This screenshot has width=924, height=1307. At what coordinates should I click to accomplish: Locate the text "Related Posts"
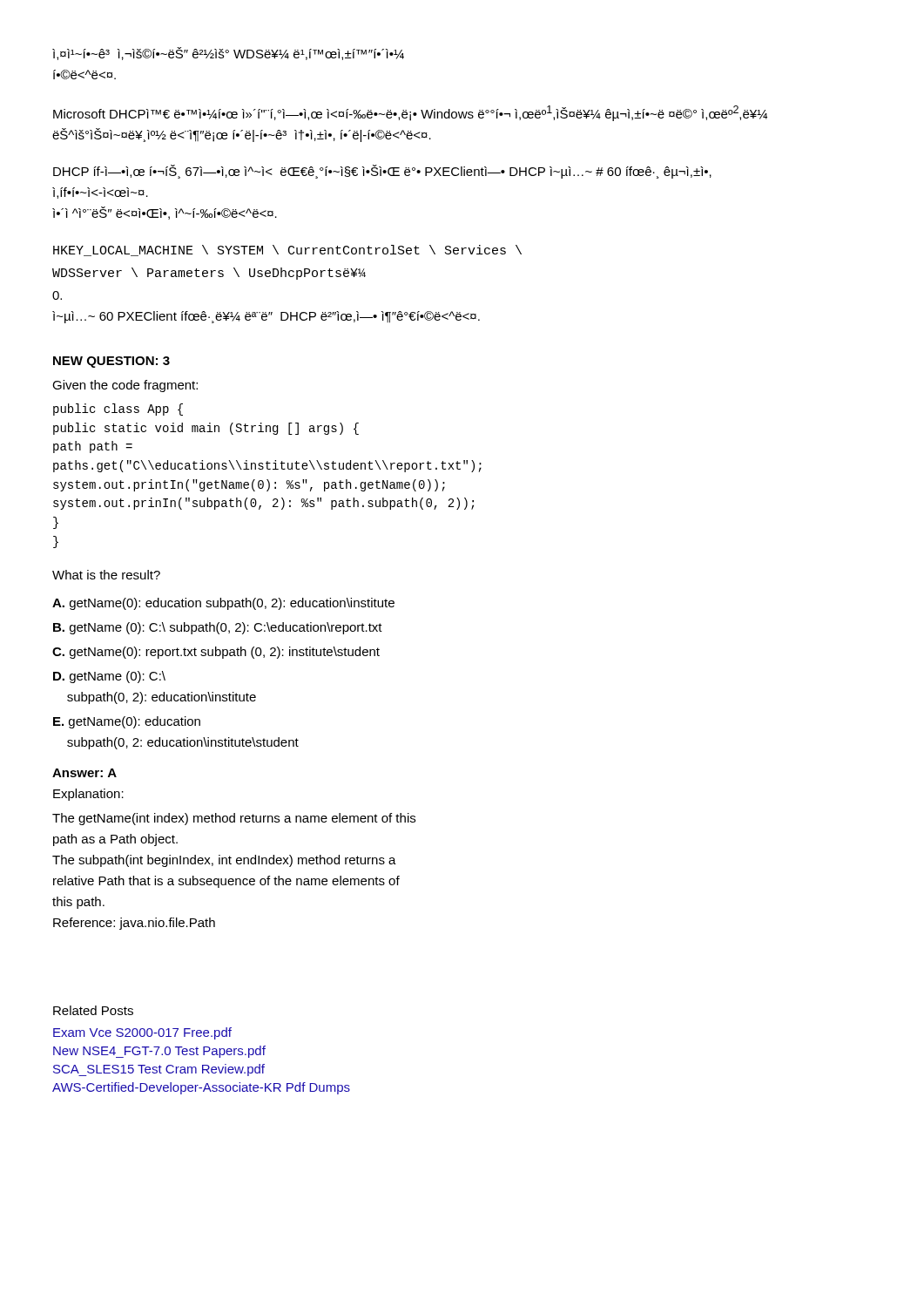click(93, 1010)
